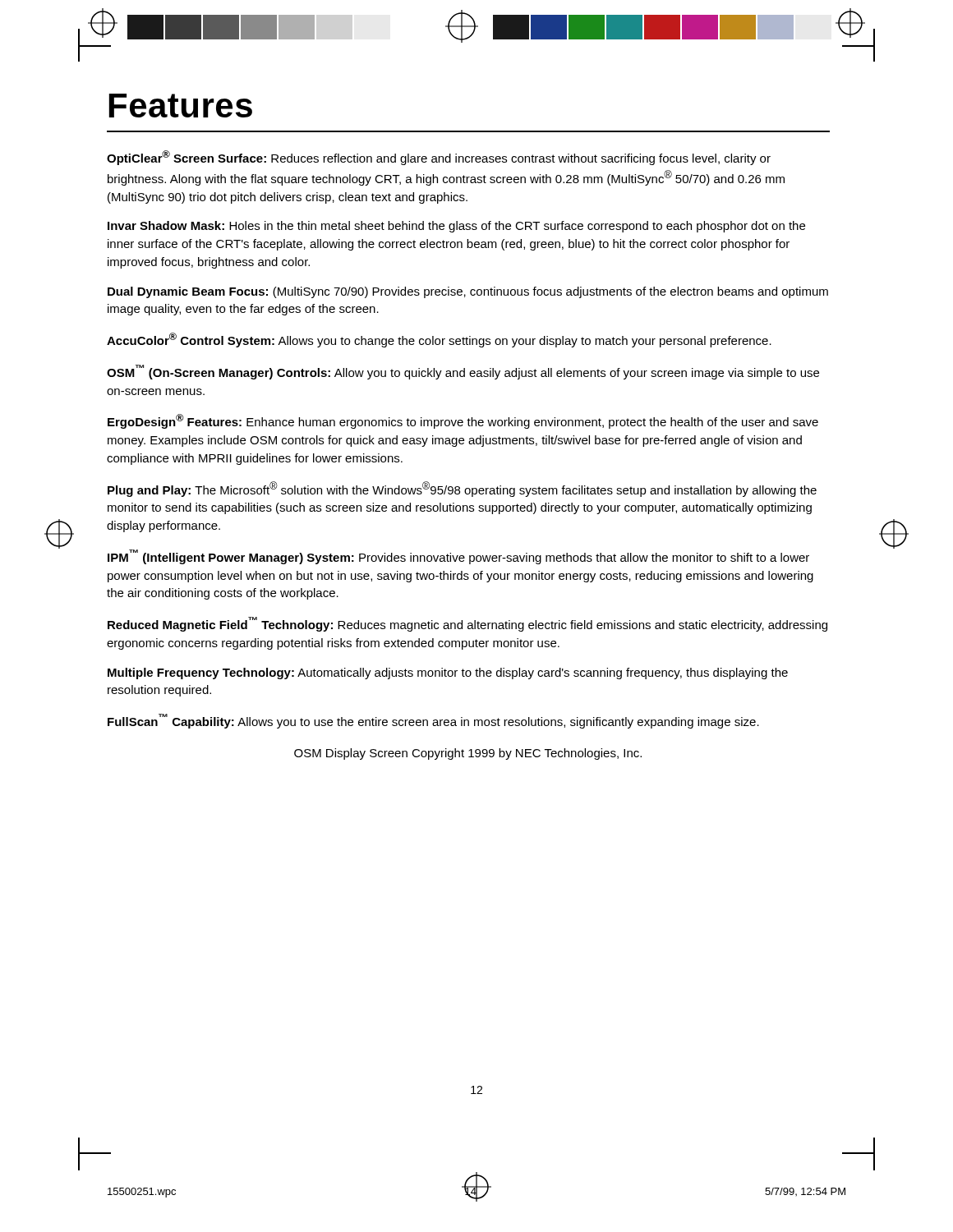The image size is (953, 1232).
Task: Locate the text block containing "OSM Display Screen Copyright 1999 by"
Action: tap(468, 753)
